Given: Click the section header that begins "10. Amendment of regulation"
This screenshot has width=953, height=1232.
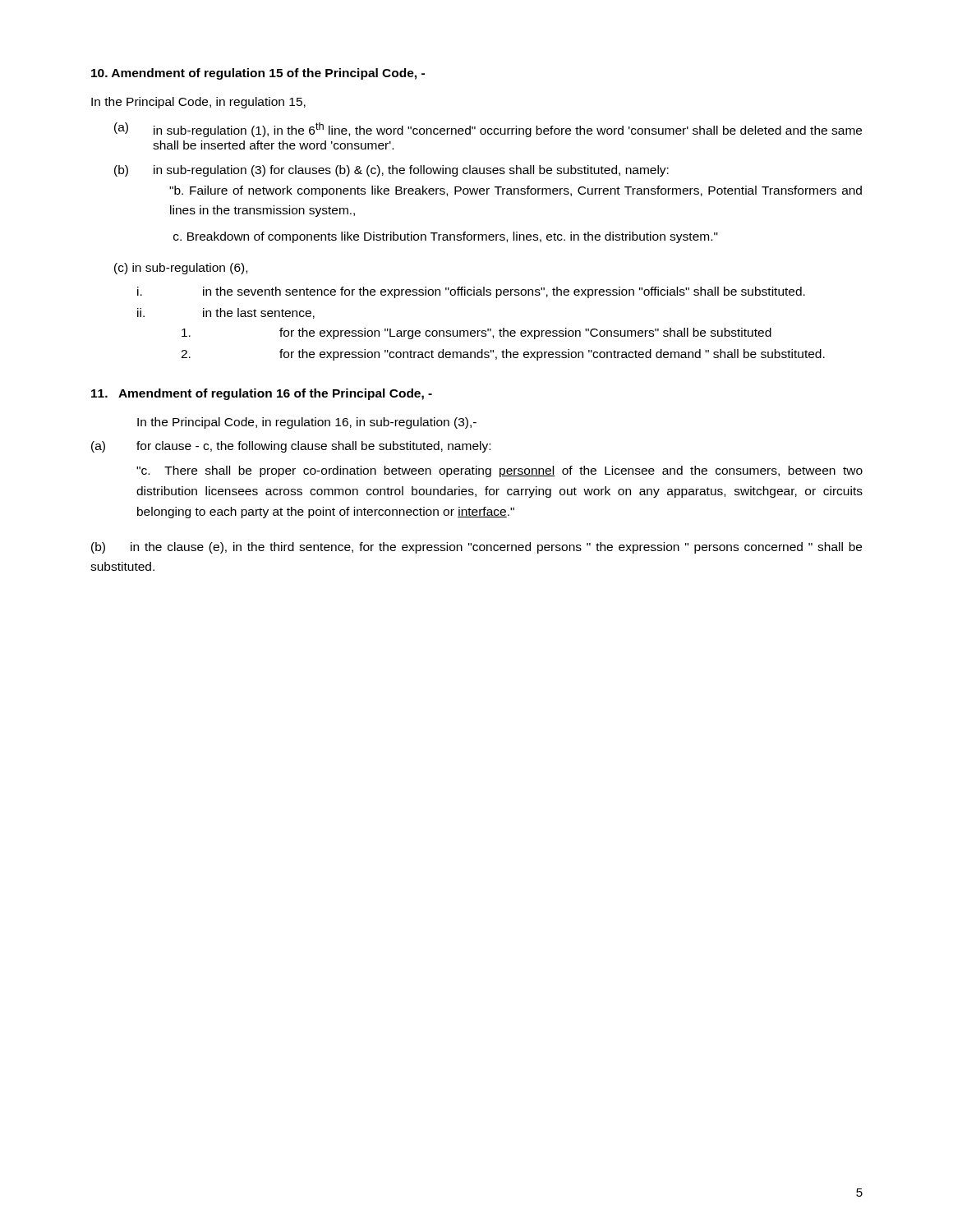Looking at the screenshot, I should point(258,73).
